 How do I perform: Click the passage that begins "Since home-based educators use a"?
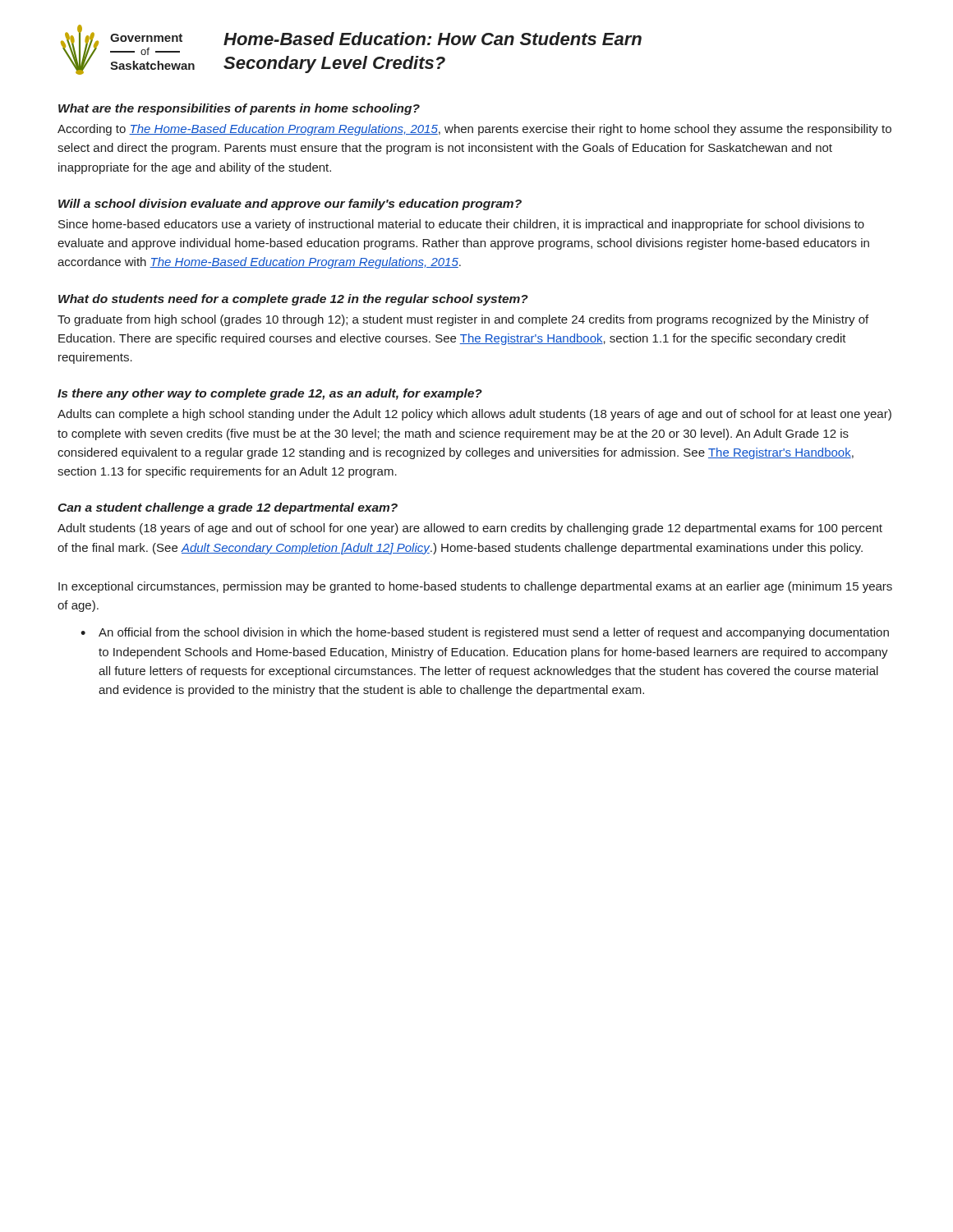(464, 243)
